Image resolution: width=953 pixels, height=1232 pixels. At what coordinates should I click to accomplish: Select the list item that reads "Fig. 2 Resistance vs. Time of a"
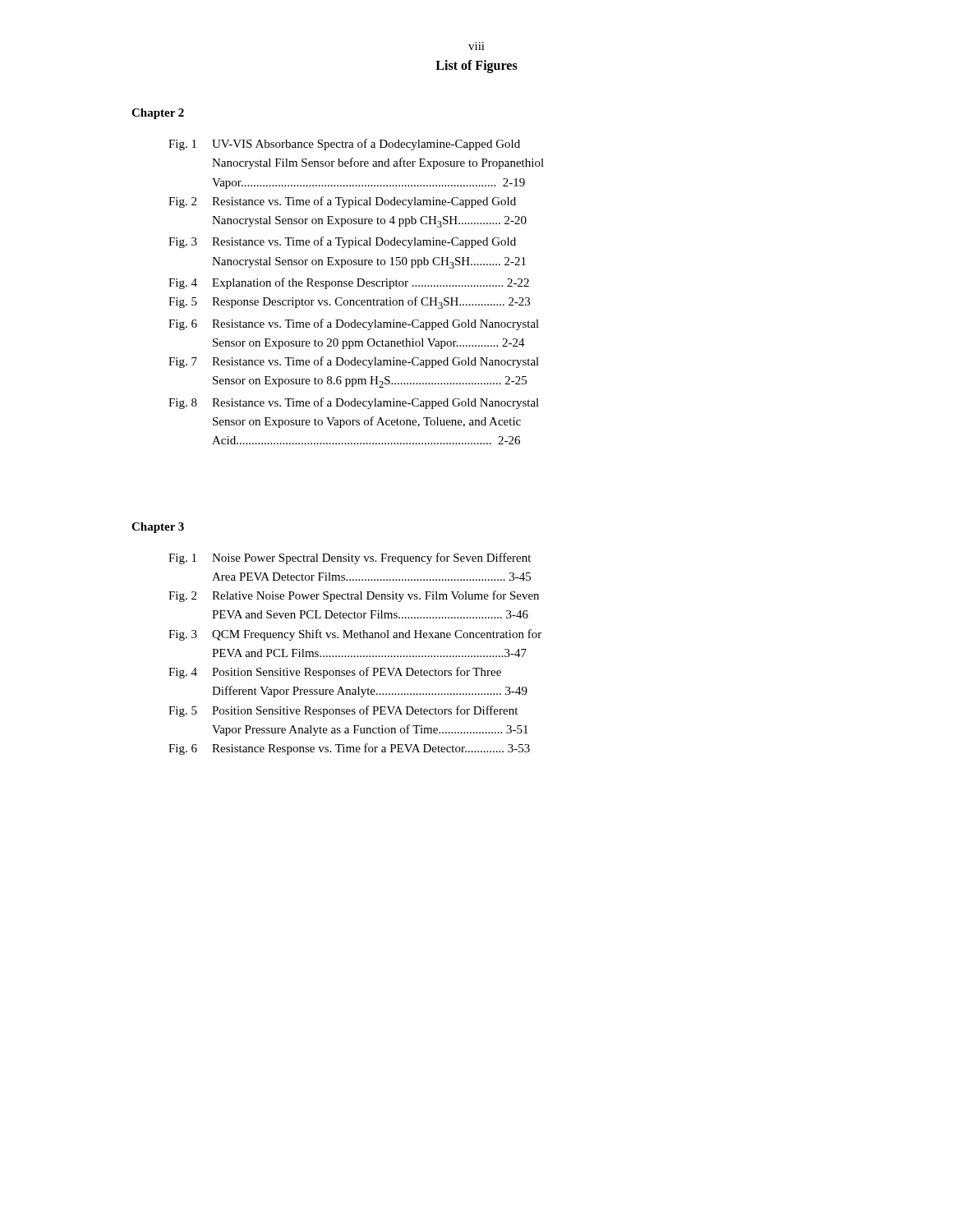pos(476,212)
